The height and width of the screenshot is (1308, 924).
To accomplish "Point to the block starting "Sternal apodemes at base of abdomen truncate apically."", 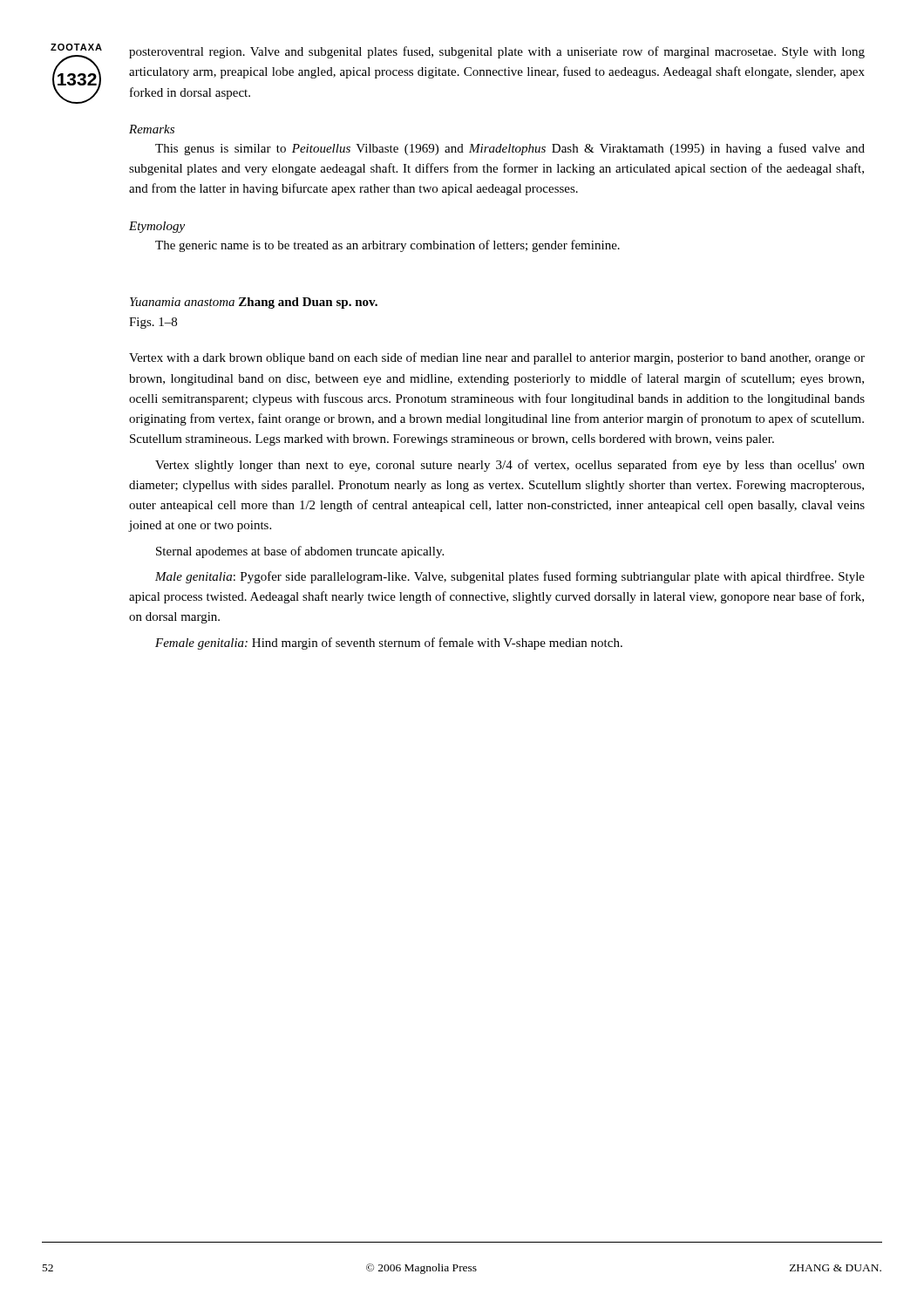I will click(300, 551).
